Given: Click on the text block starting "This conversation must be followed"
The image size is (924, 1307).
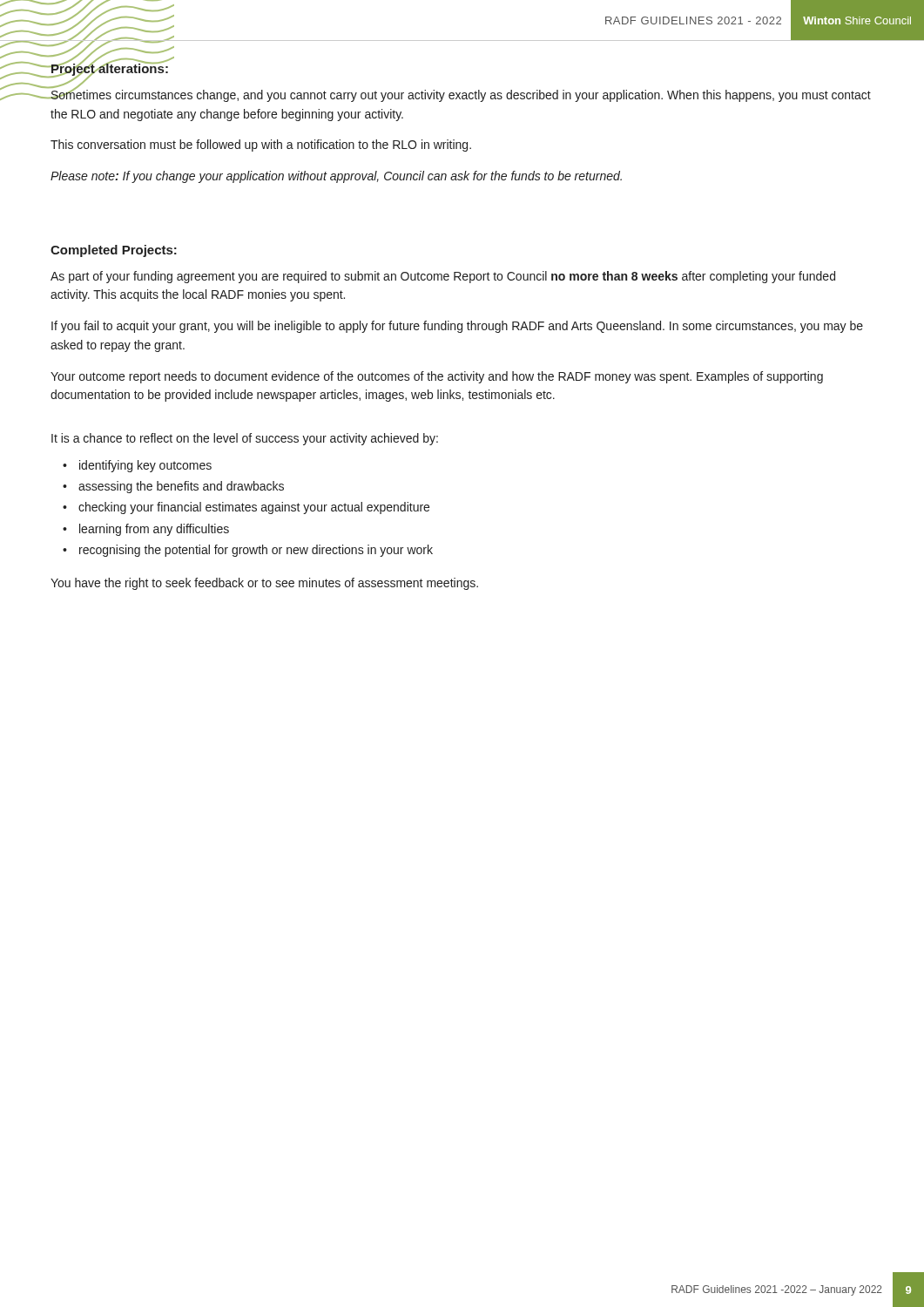Looking at the screenshot, I should pos(261,145).
